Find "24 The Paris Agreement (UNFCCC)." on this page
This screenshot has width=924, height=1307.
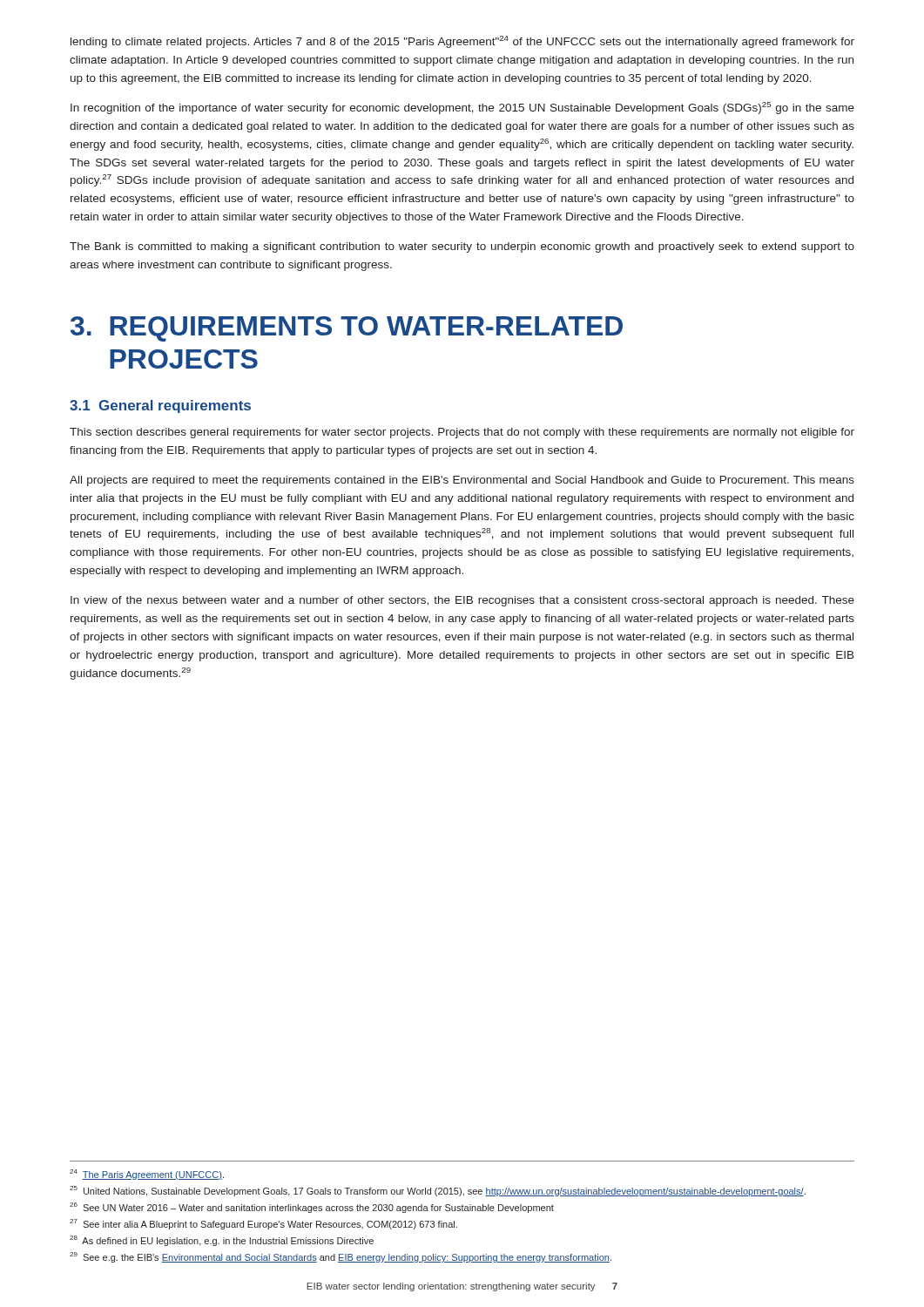coord(147,1175)
